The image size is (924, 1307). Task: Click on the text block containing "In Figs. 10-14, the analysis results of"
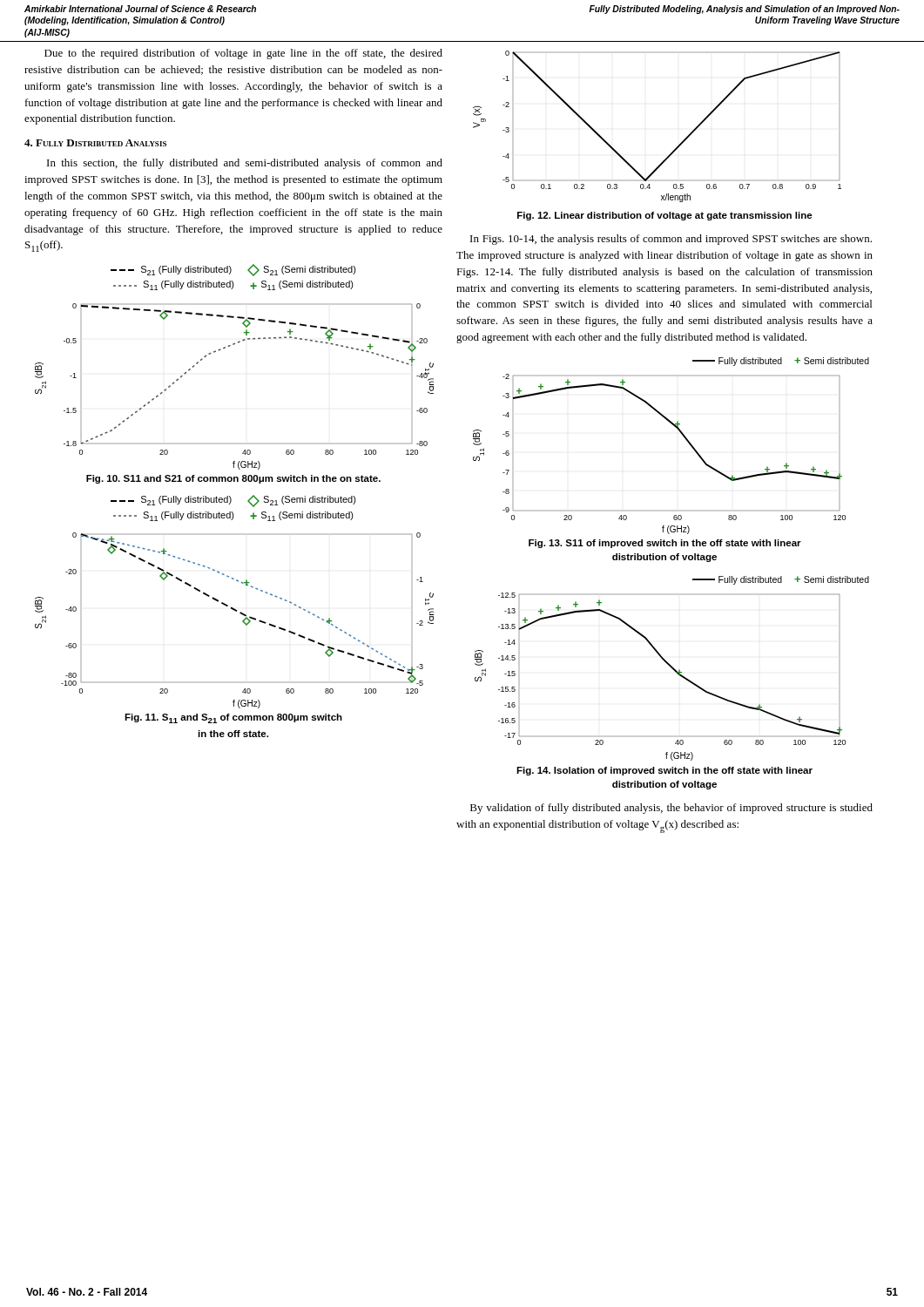(x=664, y=288)
